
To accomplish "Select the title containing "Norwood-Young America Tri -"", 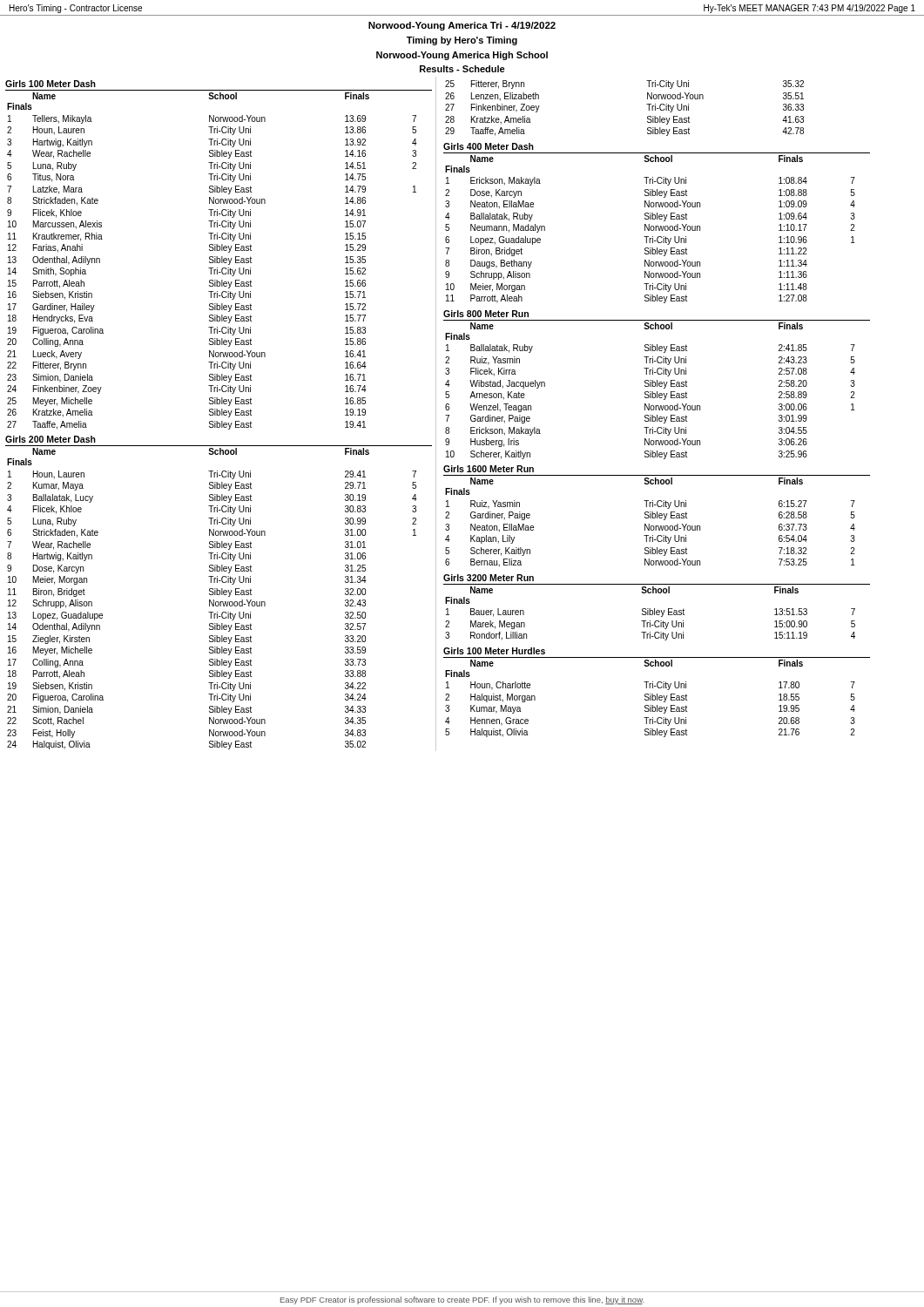I will (x=462, y=40).
